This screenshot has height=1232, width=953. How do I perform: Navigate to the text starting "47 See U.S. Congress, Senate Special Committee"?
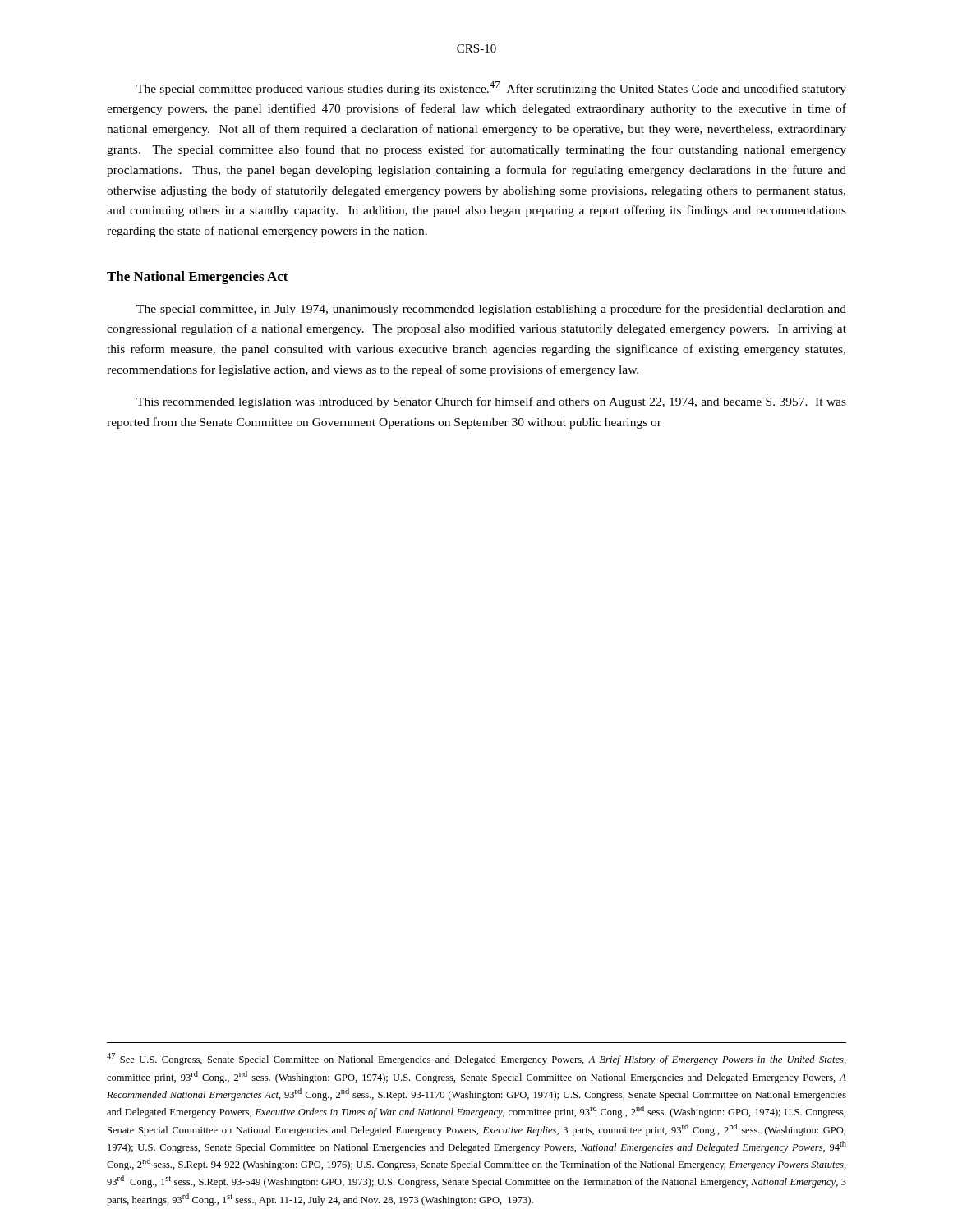click(x=476, y=1129)
